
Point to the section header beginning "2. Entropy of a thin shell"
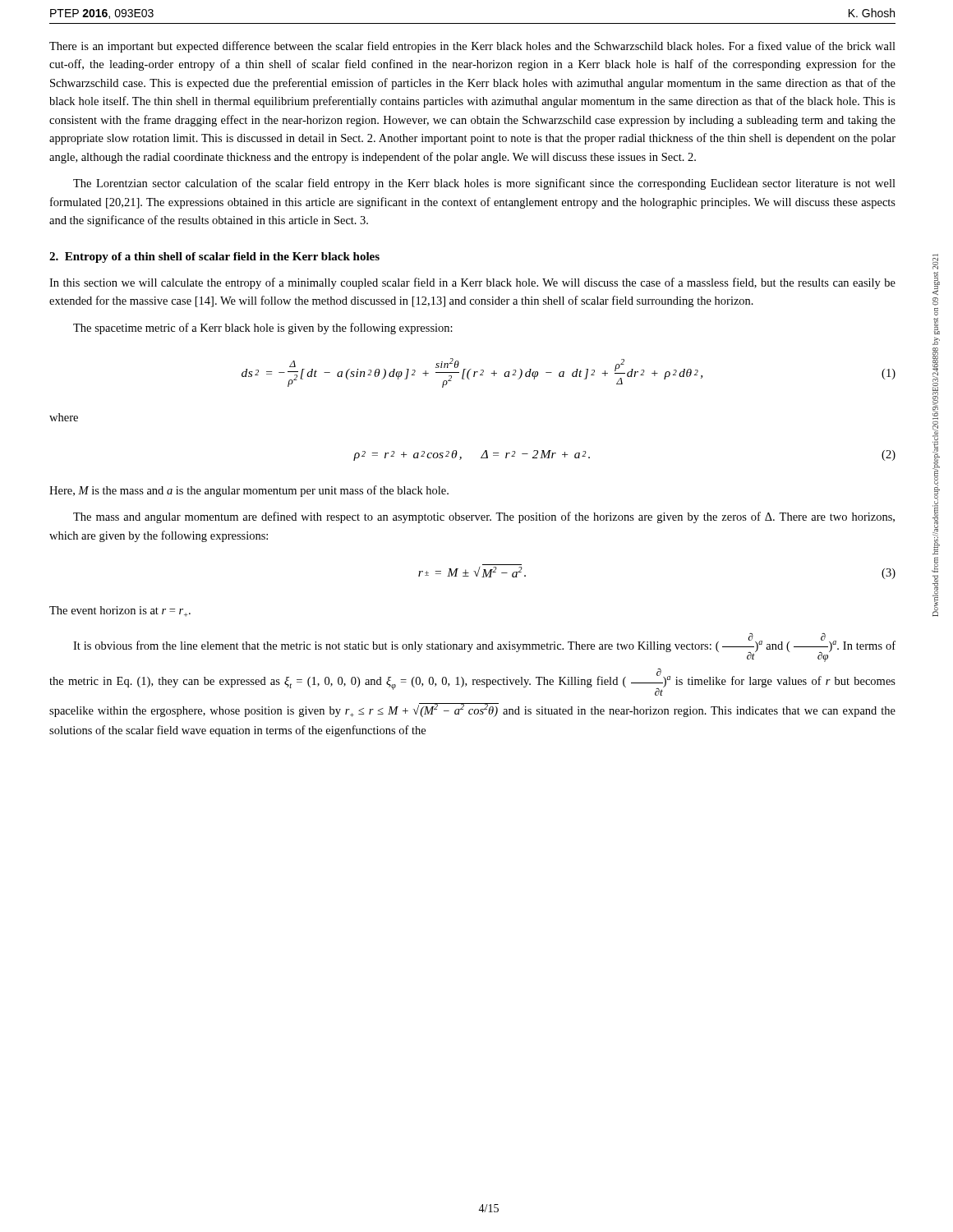tap(214, 256)
